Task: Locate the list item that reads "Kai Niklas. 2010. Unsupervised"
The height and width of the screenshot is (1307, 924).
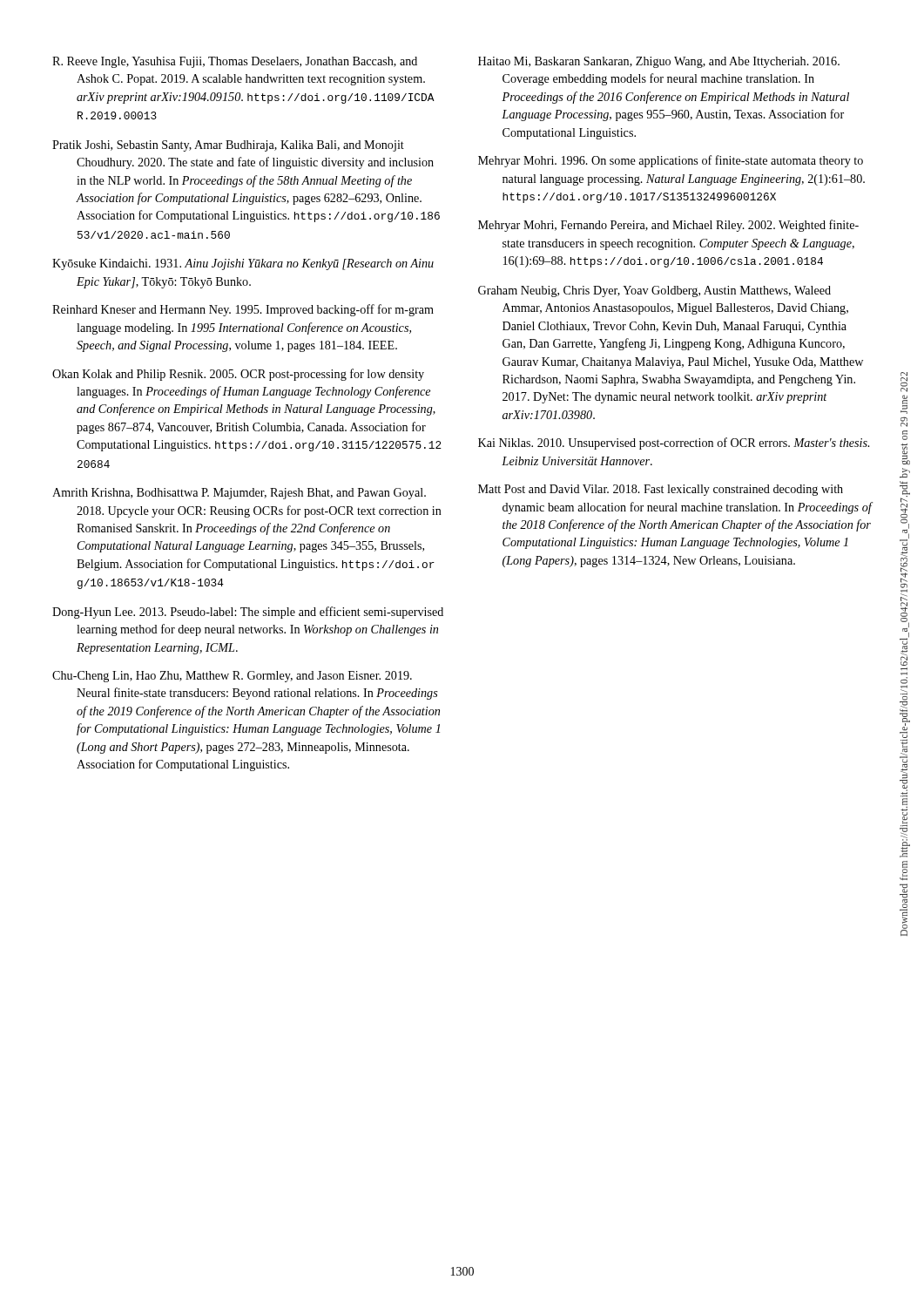Action: (x=674, y=452)
